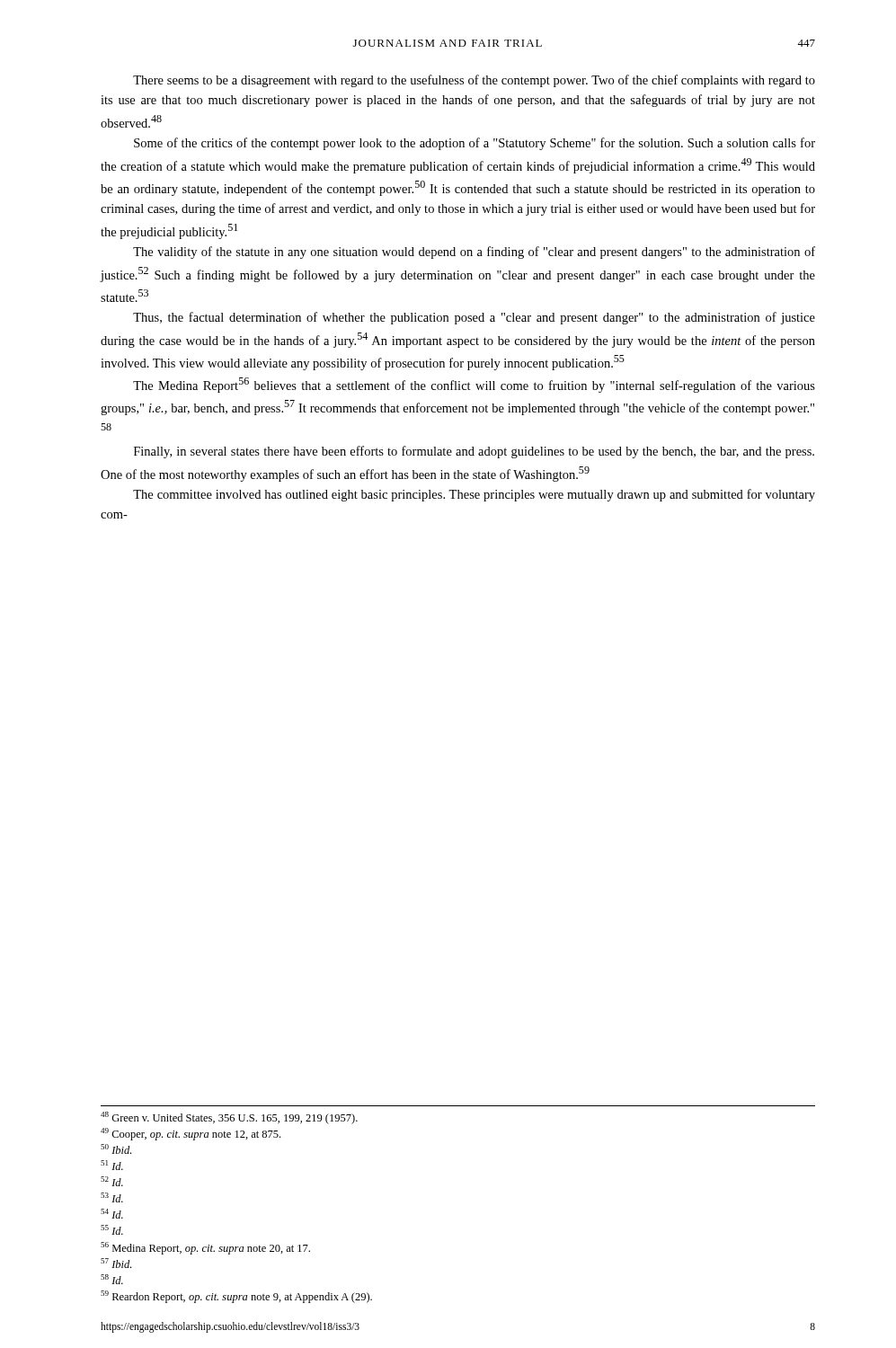Locate the footnote containing "54 Id."
Viewport: 896px width, 1348px height.
coord(112,1214)
